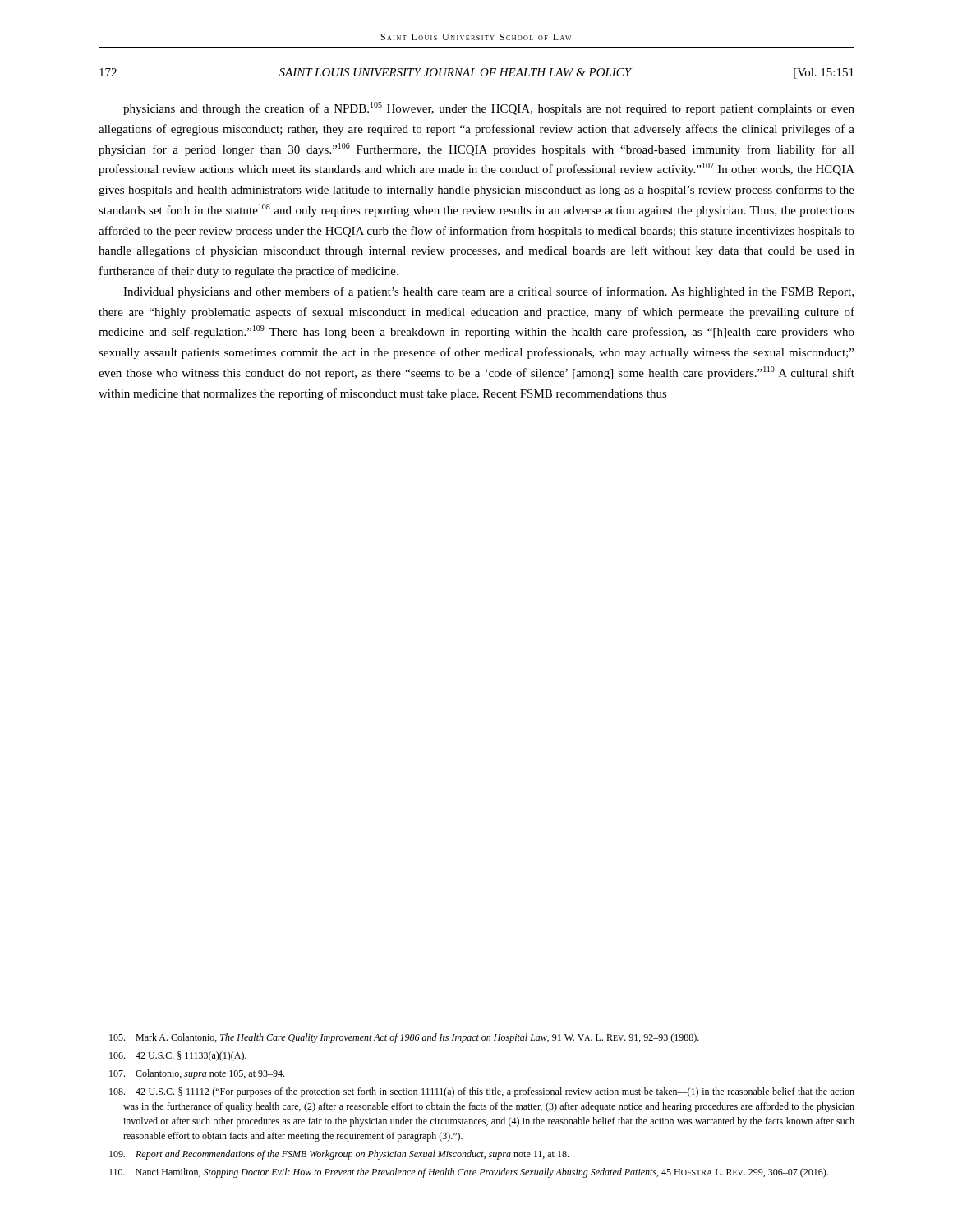Click on the footnote containing "Report and Recommendations of the FSMB"

pos(334,1154)
